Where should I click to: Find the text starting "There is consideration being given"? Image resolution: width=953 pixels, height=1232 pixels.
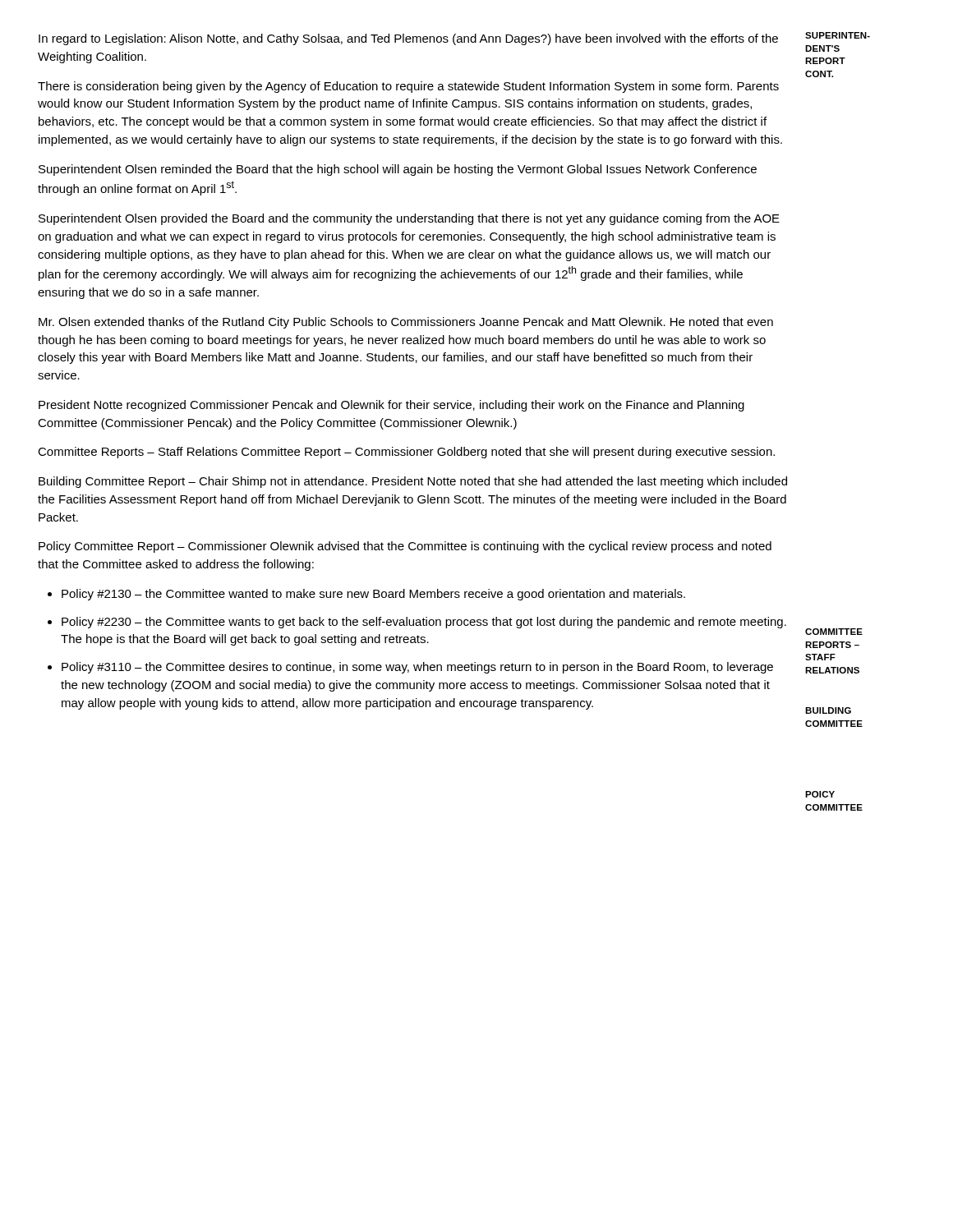416,112
